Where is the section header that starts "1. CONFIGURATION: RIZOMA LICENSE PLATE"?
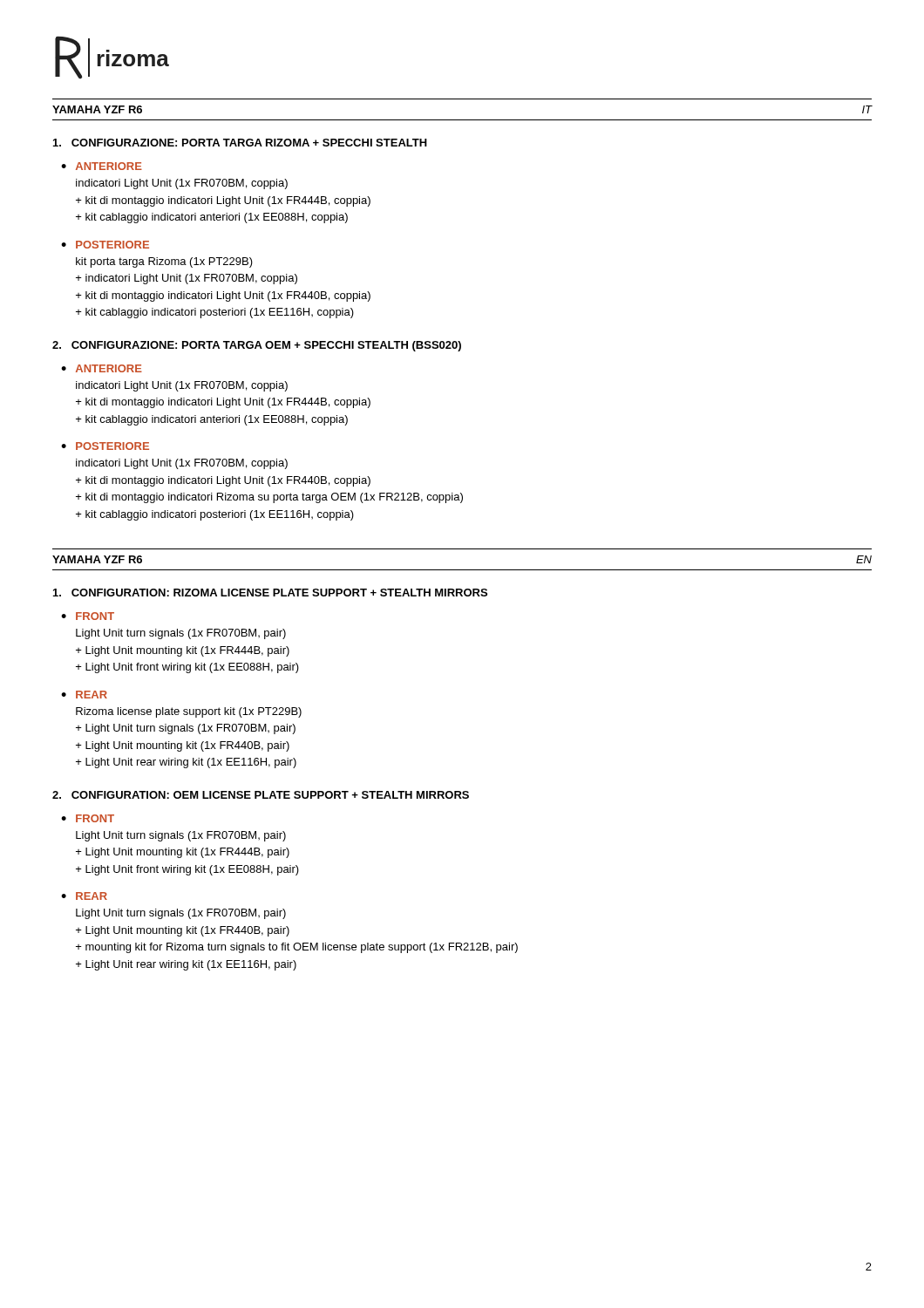 point(462,593)
